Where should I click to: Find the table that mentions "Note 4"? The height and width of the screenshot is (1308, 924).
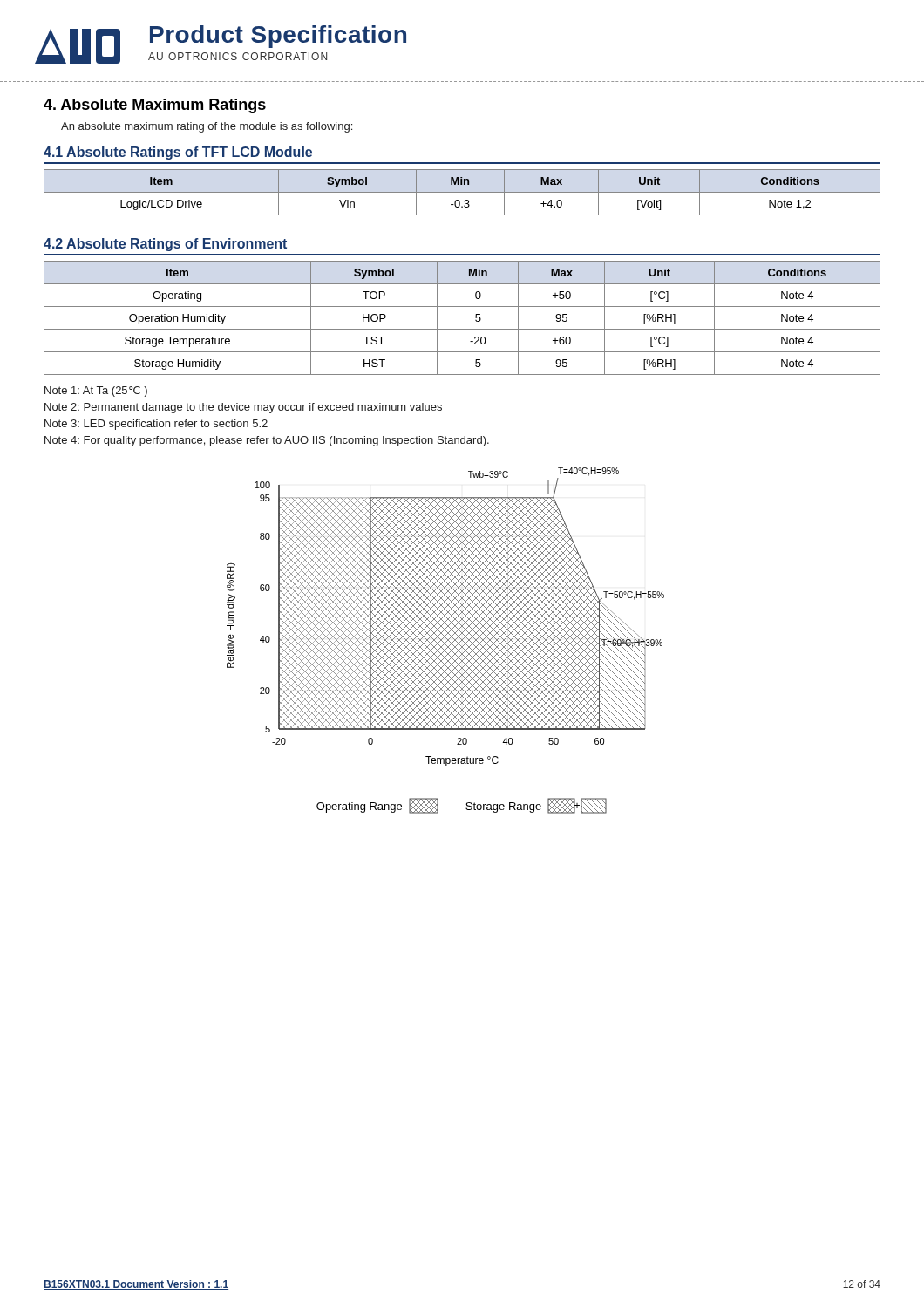pyautogui.click(x=462, y=318)
